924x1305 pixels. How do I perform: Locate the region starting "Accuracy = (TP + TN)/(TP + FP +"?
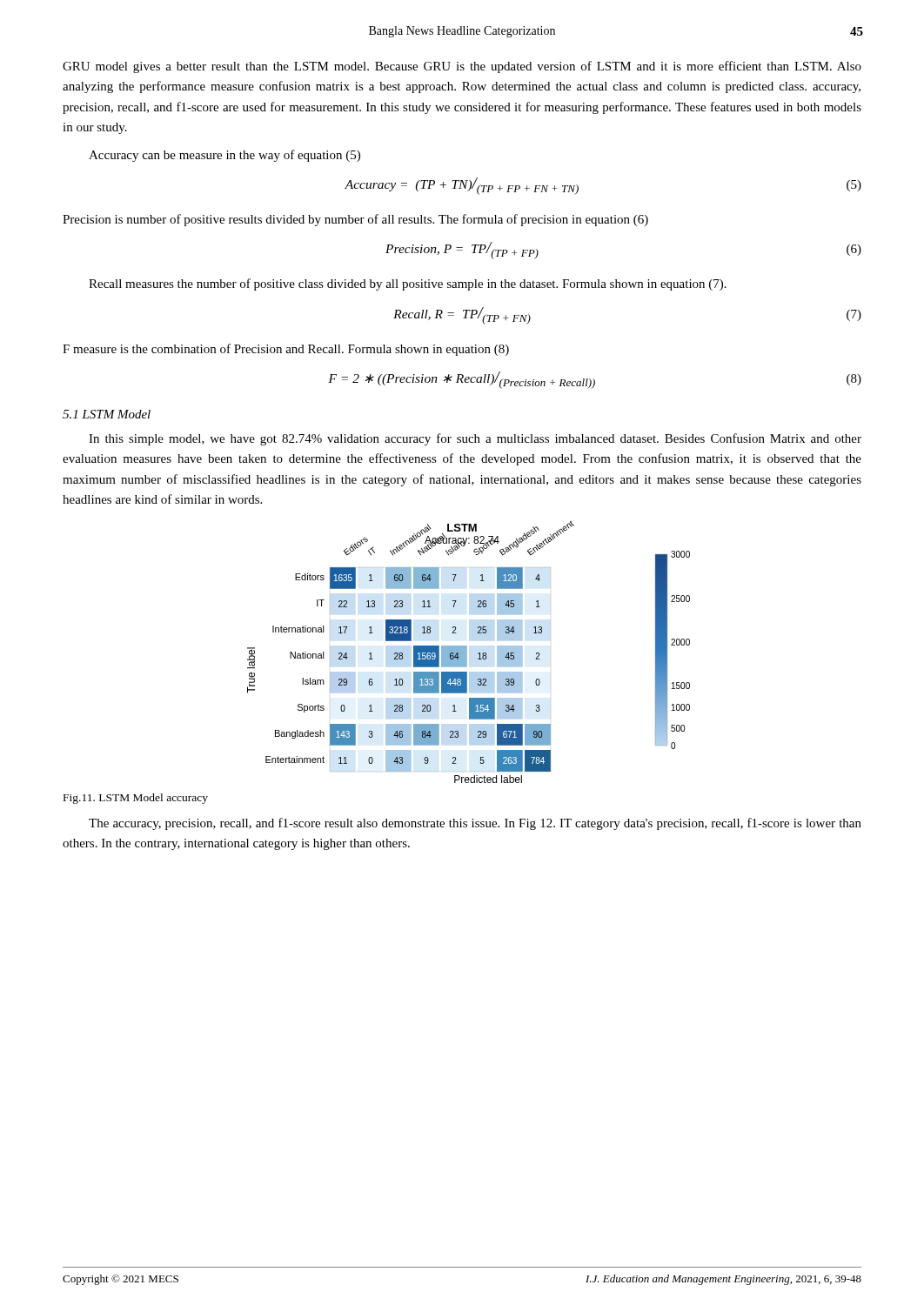(473, 186)
